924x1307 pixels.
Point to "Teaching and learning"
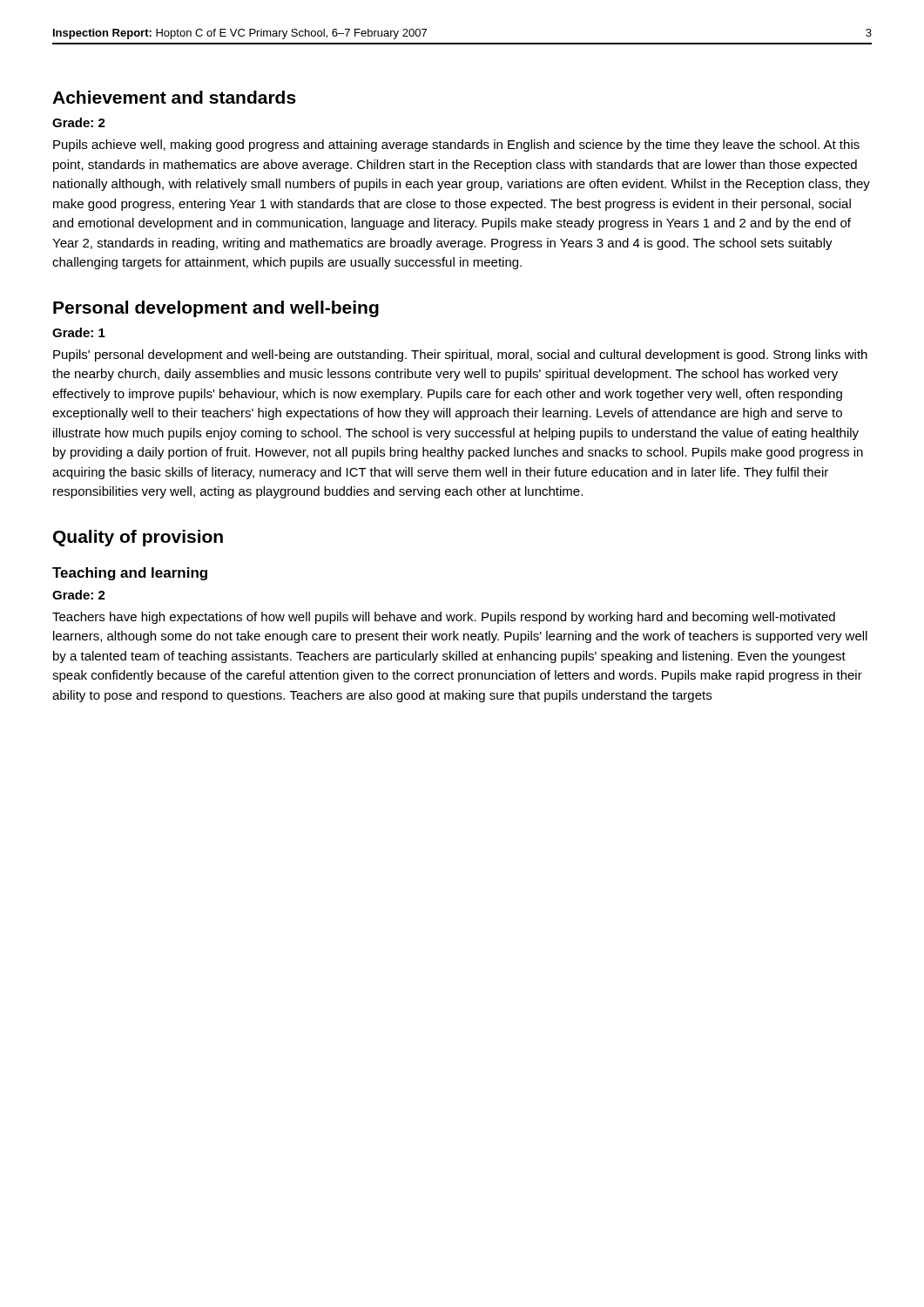pos(130,572)
